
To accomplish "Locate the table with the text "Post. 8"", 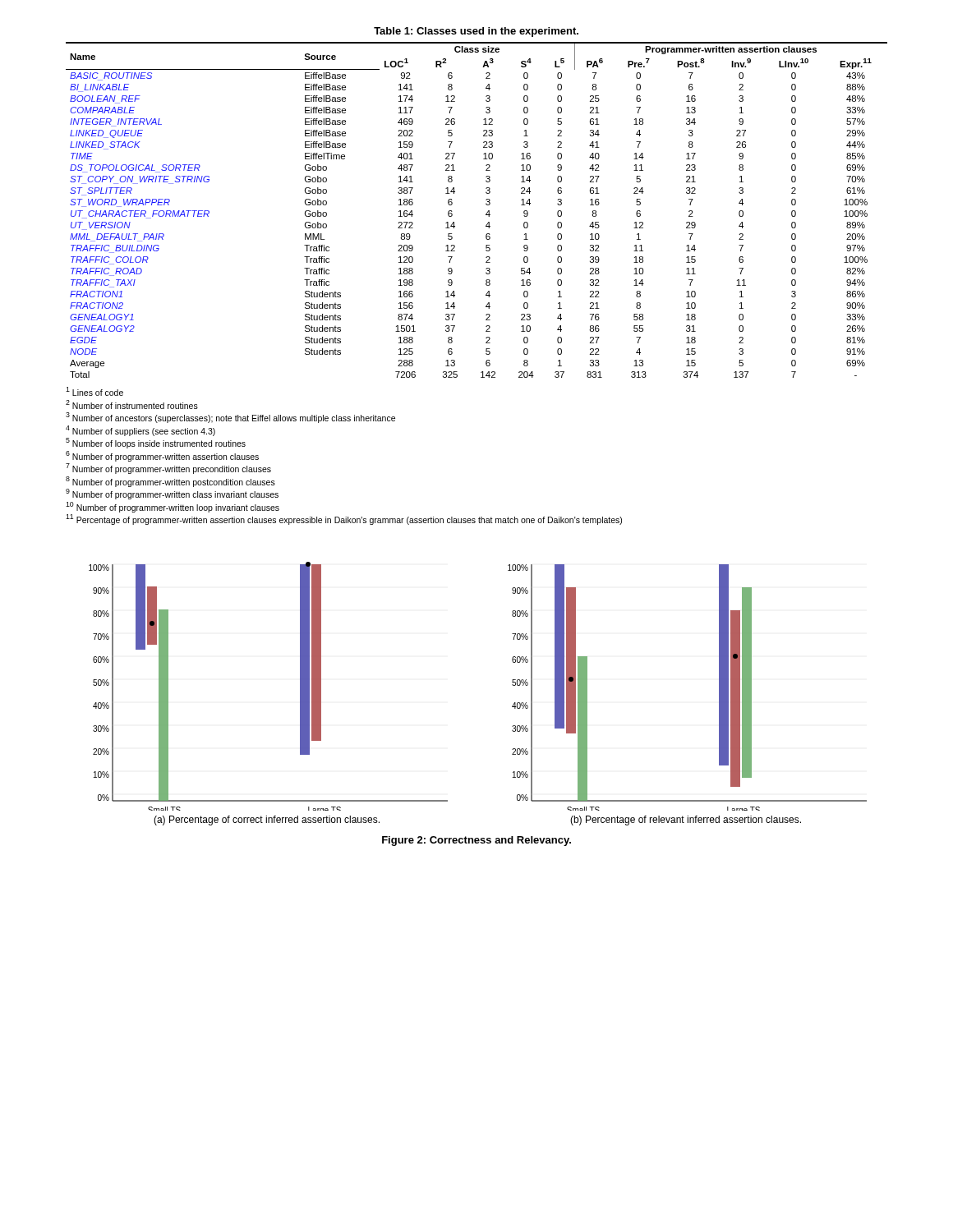I will [x=476, y=203].
